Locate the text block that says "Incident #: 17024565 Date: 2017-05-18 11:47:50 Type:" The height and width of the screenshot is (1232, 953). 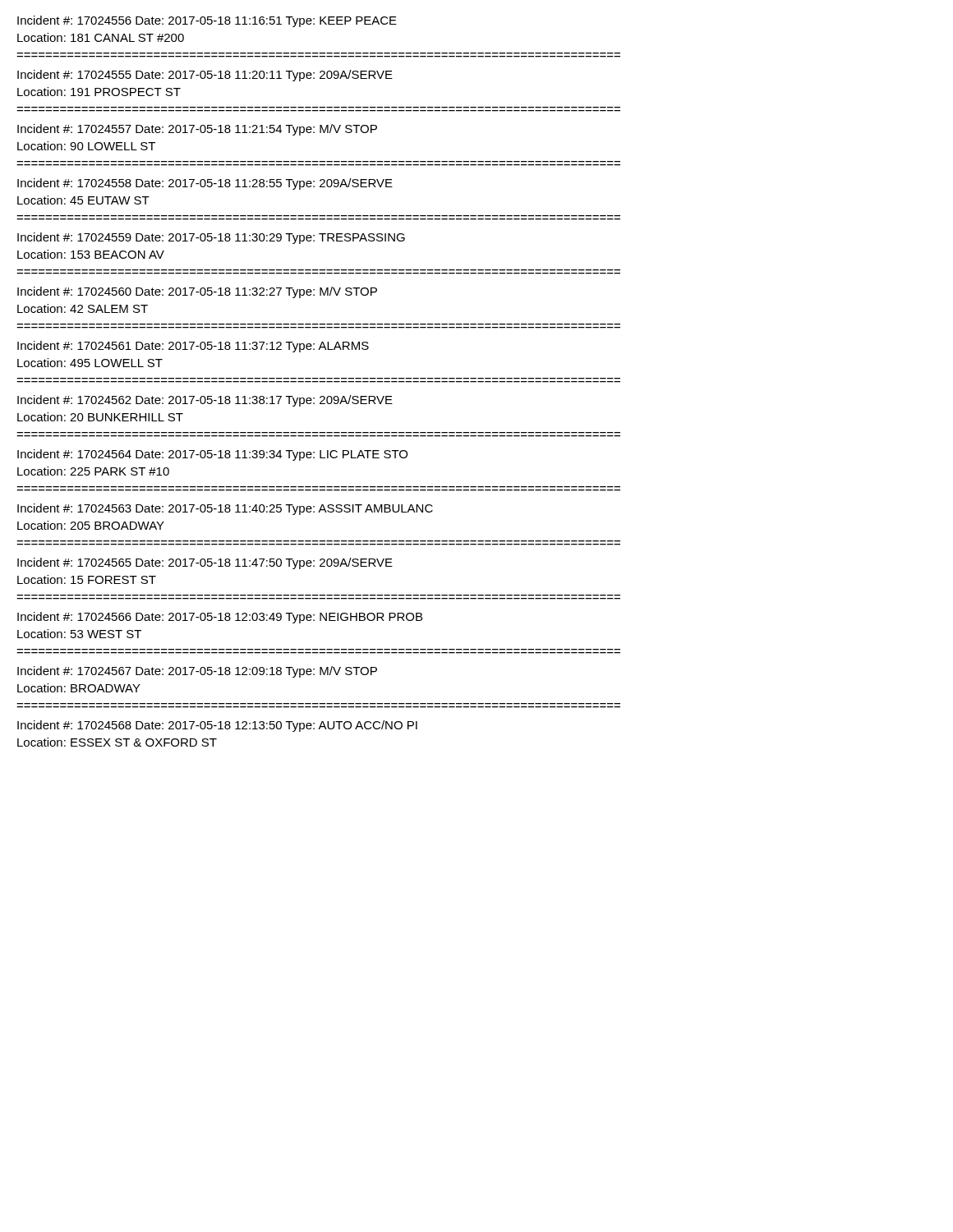[x=205, y=563]
